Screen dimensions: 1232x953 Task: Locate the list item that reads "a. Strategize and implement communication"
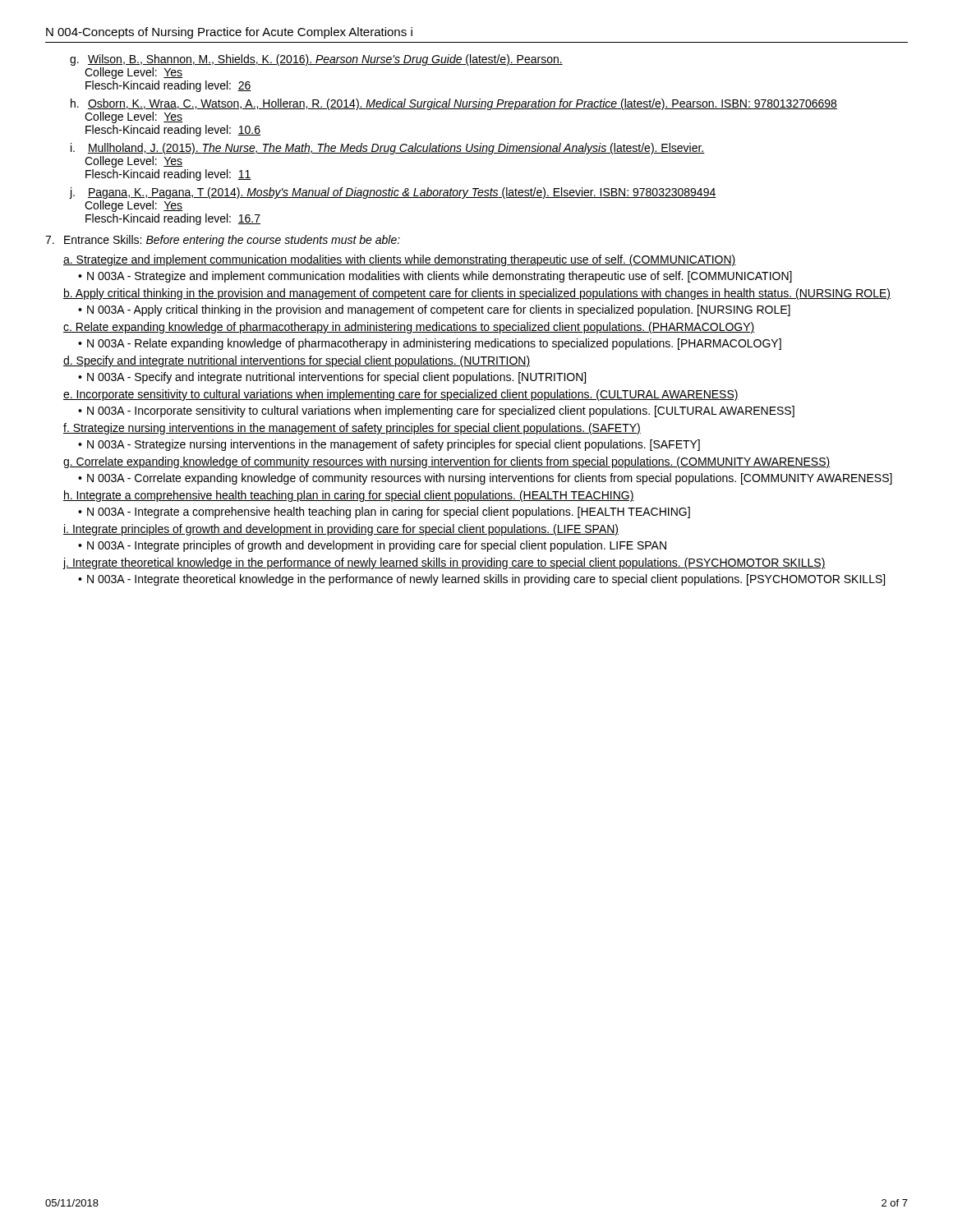pyautogui.click(x=486, y=268)
